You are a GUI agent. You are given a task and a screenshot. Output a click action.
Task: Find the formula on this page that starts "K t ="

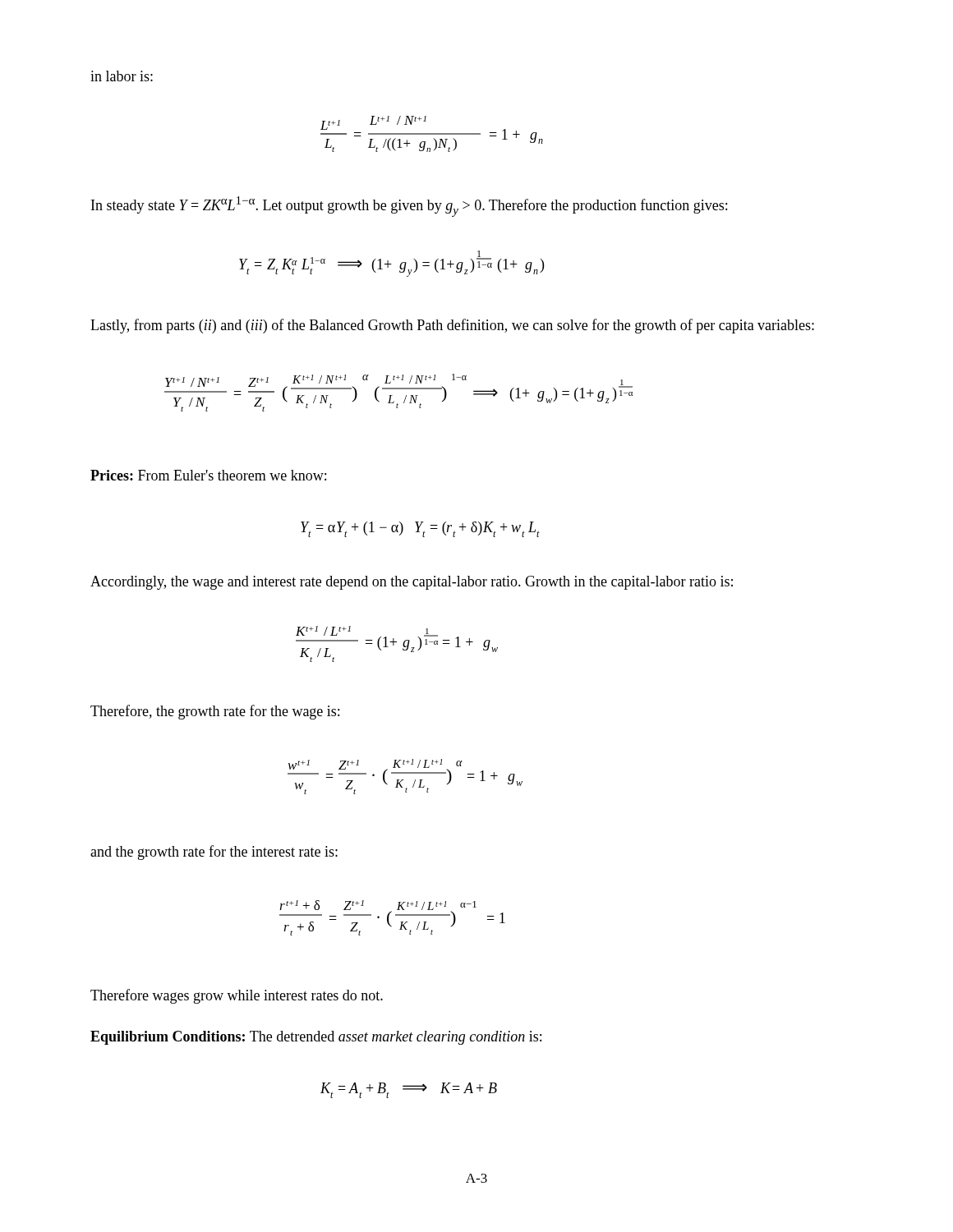click(476, 1087)
